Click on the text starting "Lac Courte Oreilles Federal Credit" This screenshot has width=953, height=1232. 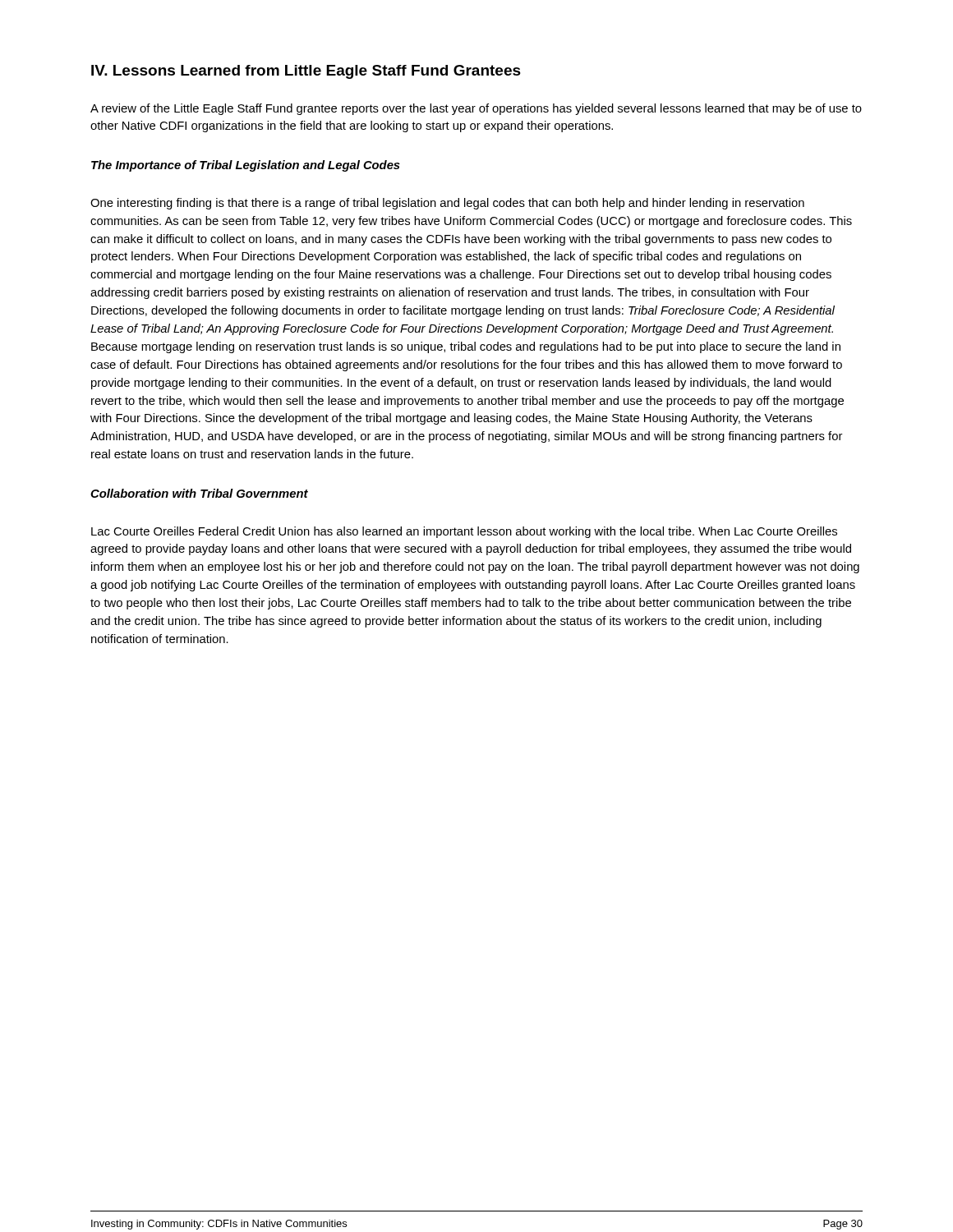(475, 585)
